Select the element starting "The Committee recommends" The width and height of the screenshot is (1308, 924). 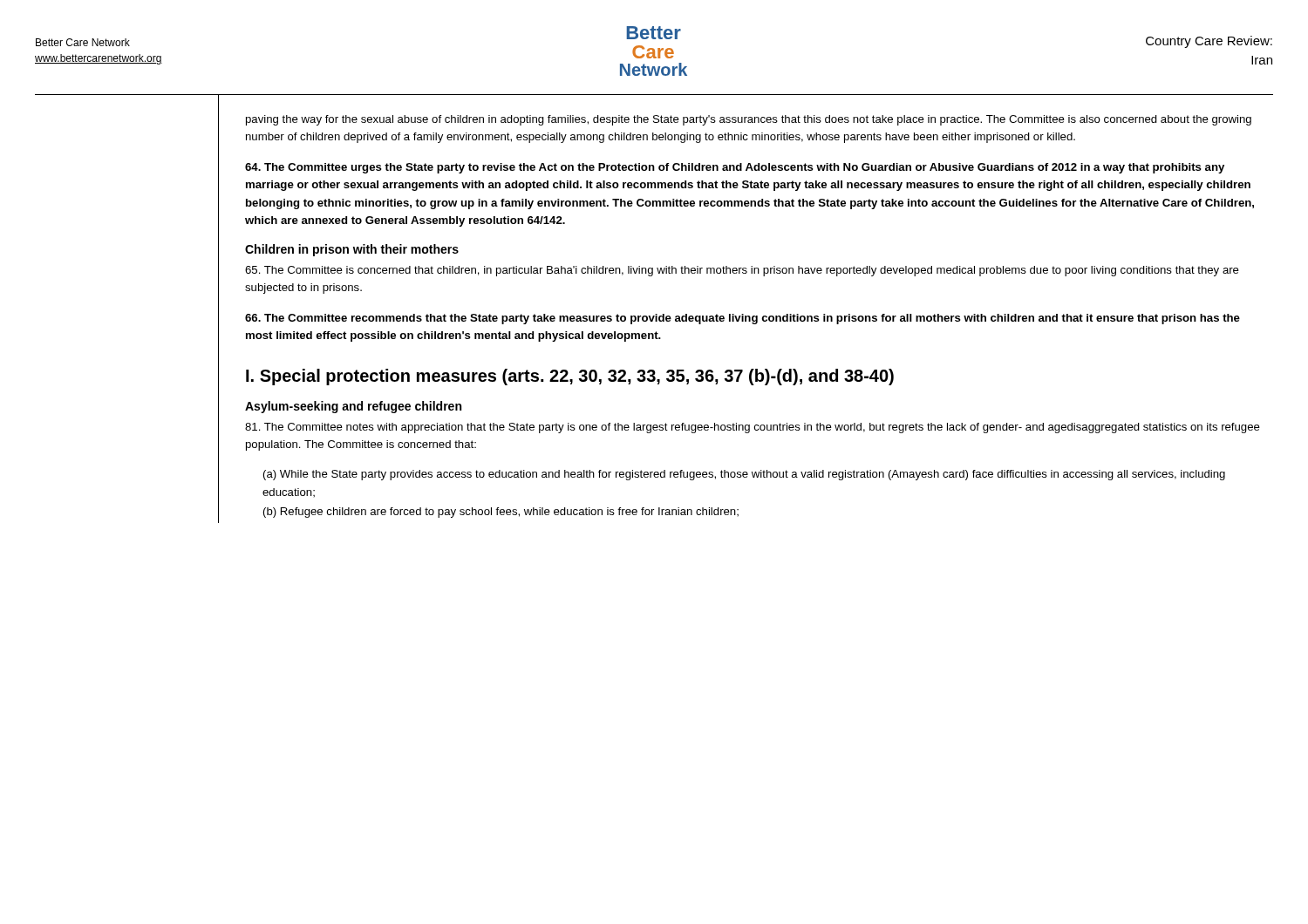tap(742, 326)
